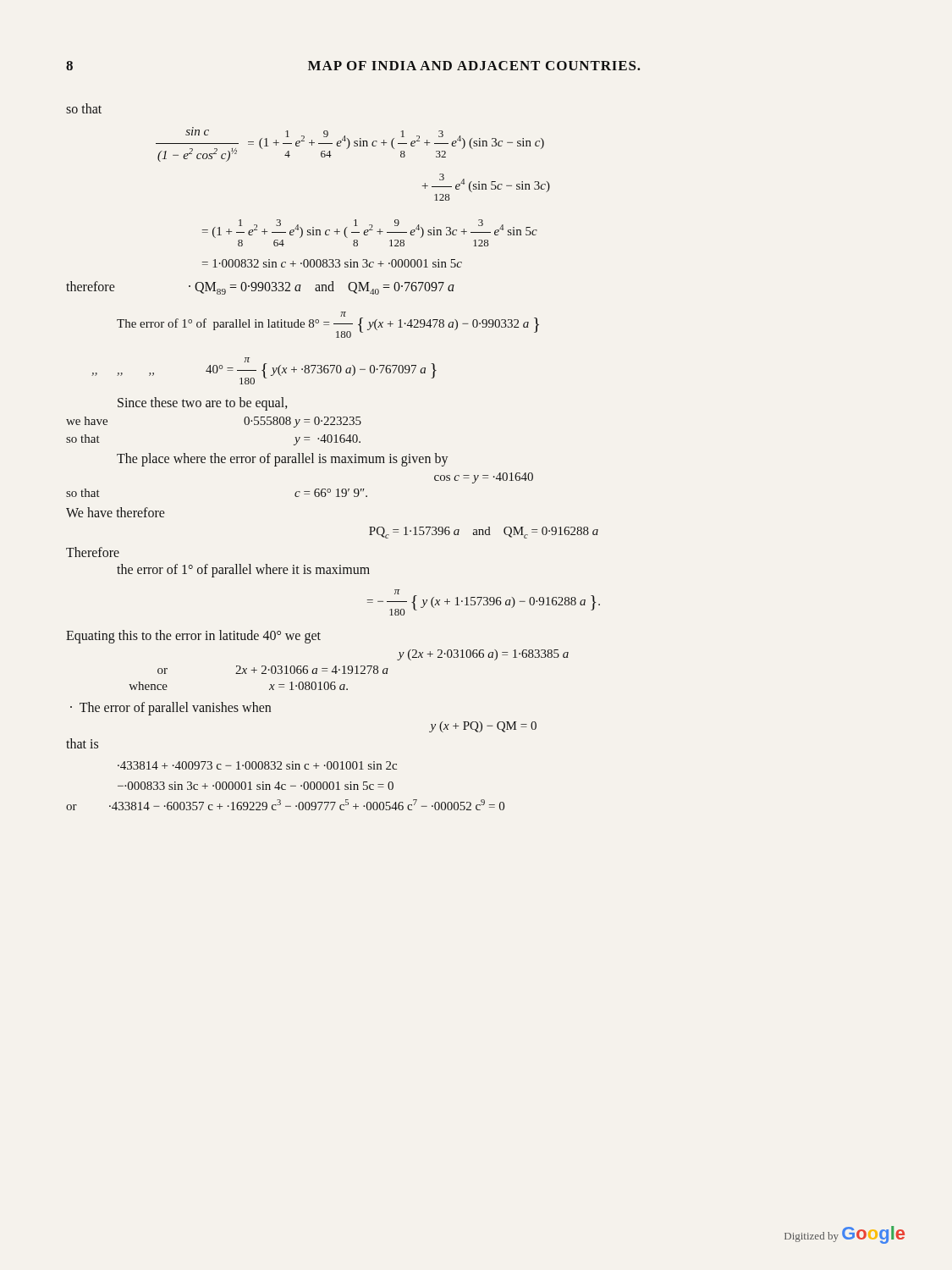
Task: Locate the block of text that opens with "The place where the error of parallel"
Action: 282,458
